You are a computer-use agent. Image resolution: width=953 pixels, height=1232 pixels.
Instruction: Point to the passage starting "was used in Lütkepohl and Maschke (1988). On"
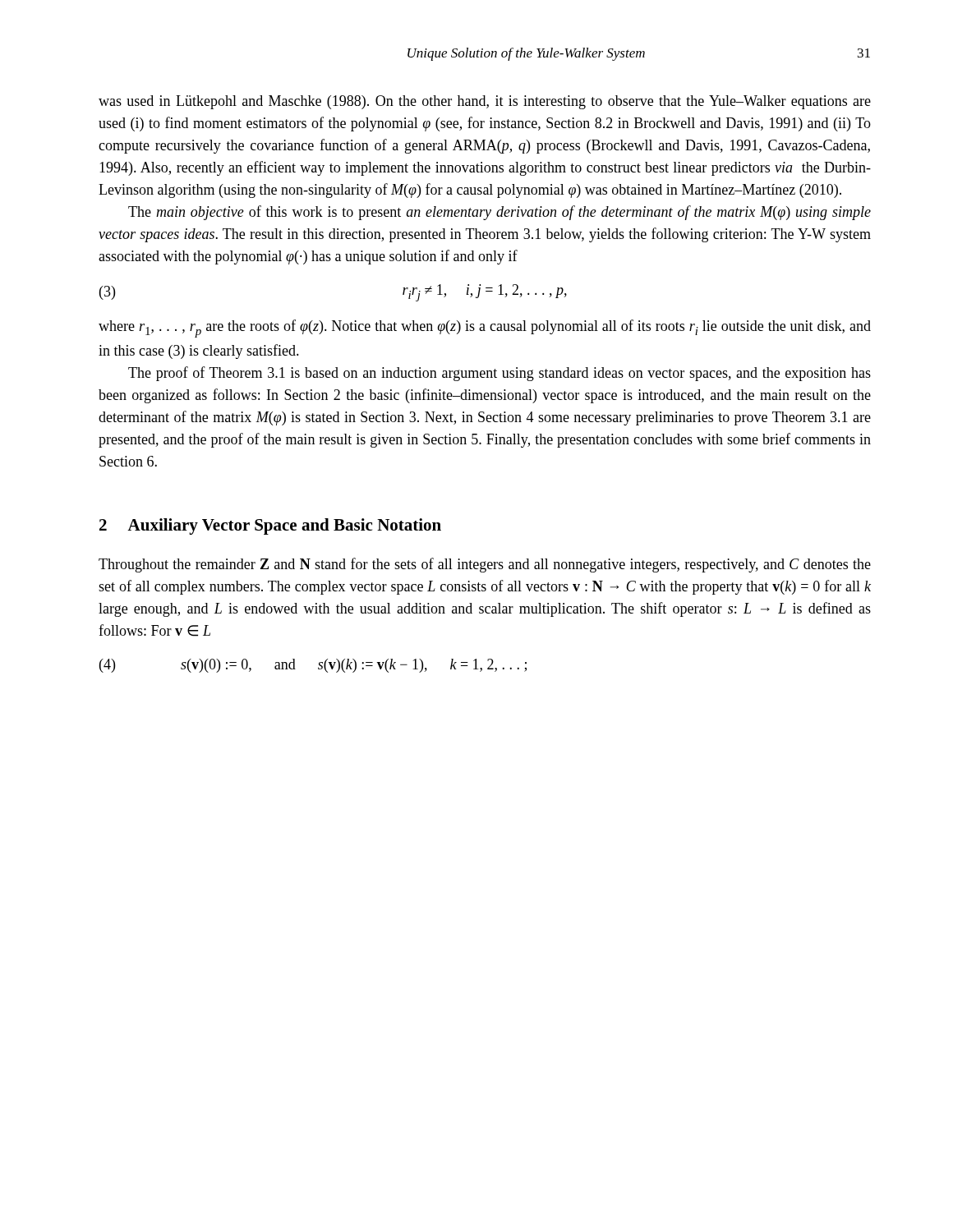click(485, 146)
